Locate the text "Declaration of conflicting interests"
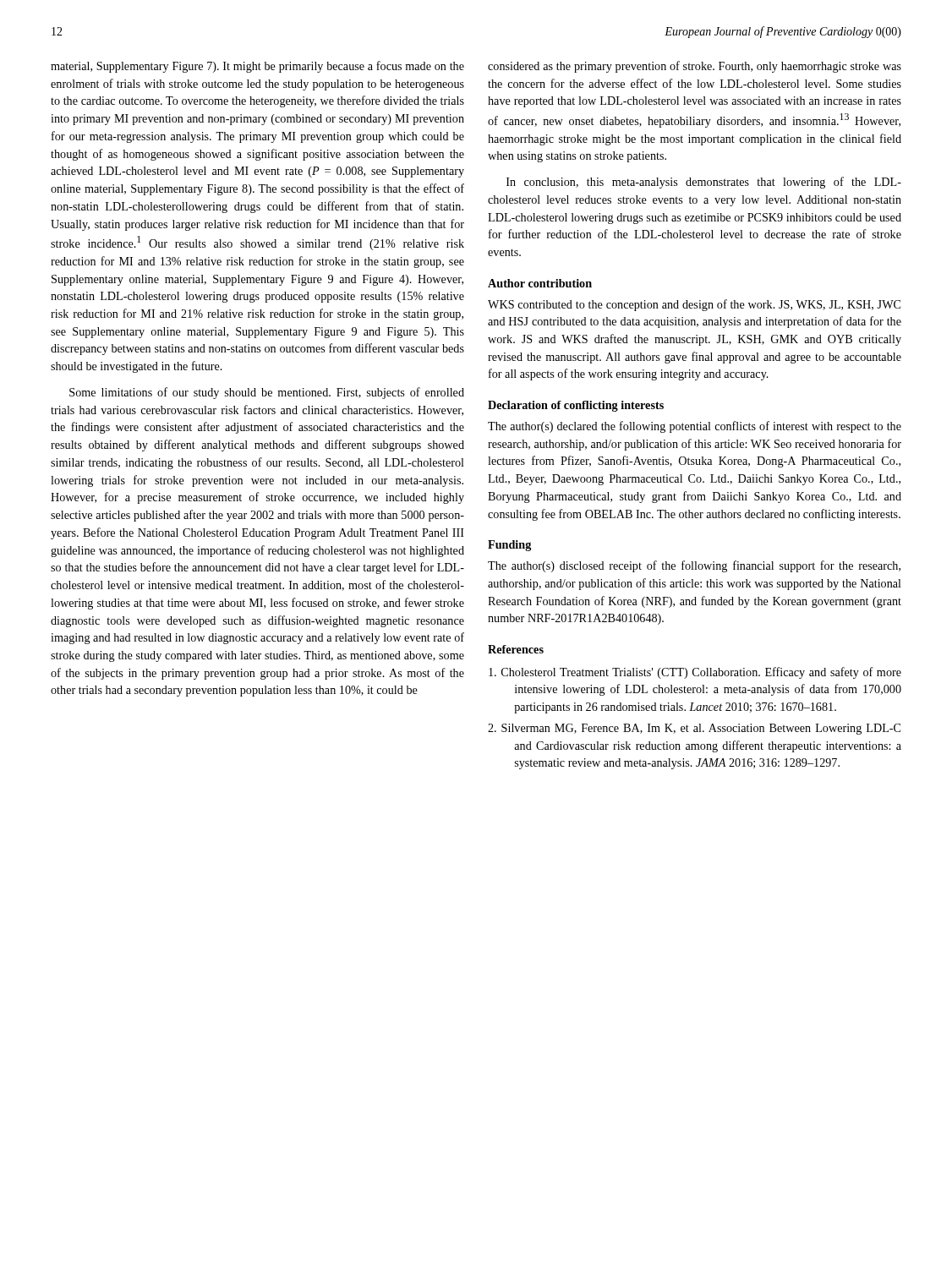 [x=576, y=405]
